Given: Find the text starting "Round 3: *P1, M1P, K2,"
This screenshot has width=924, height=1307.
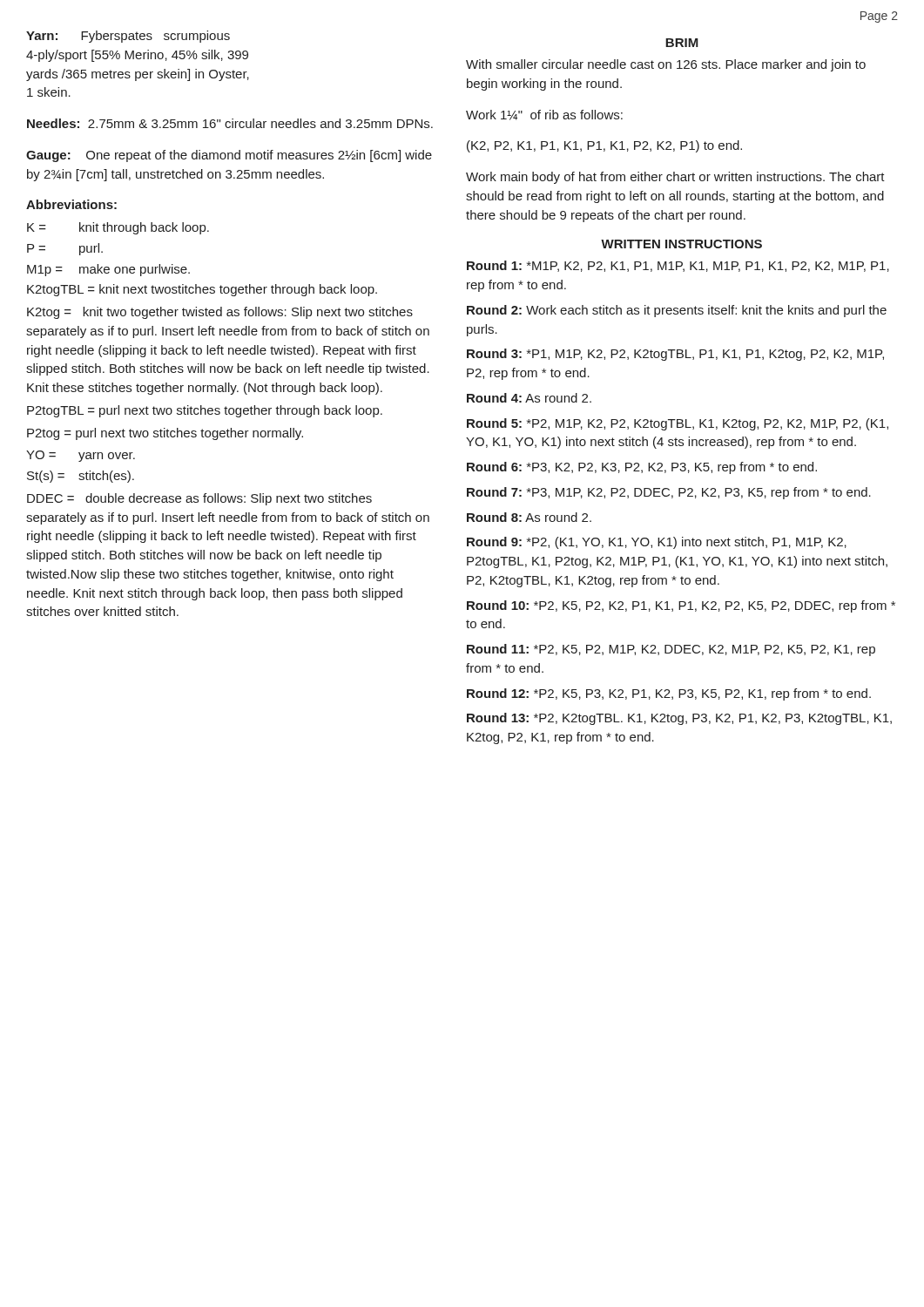Looking at the screenshot, I should pyautogui.click(x=675, y=363).
